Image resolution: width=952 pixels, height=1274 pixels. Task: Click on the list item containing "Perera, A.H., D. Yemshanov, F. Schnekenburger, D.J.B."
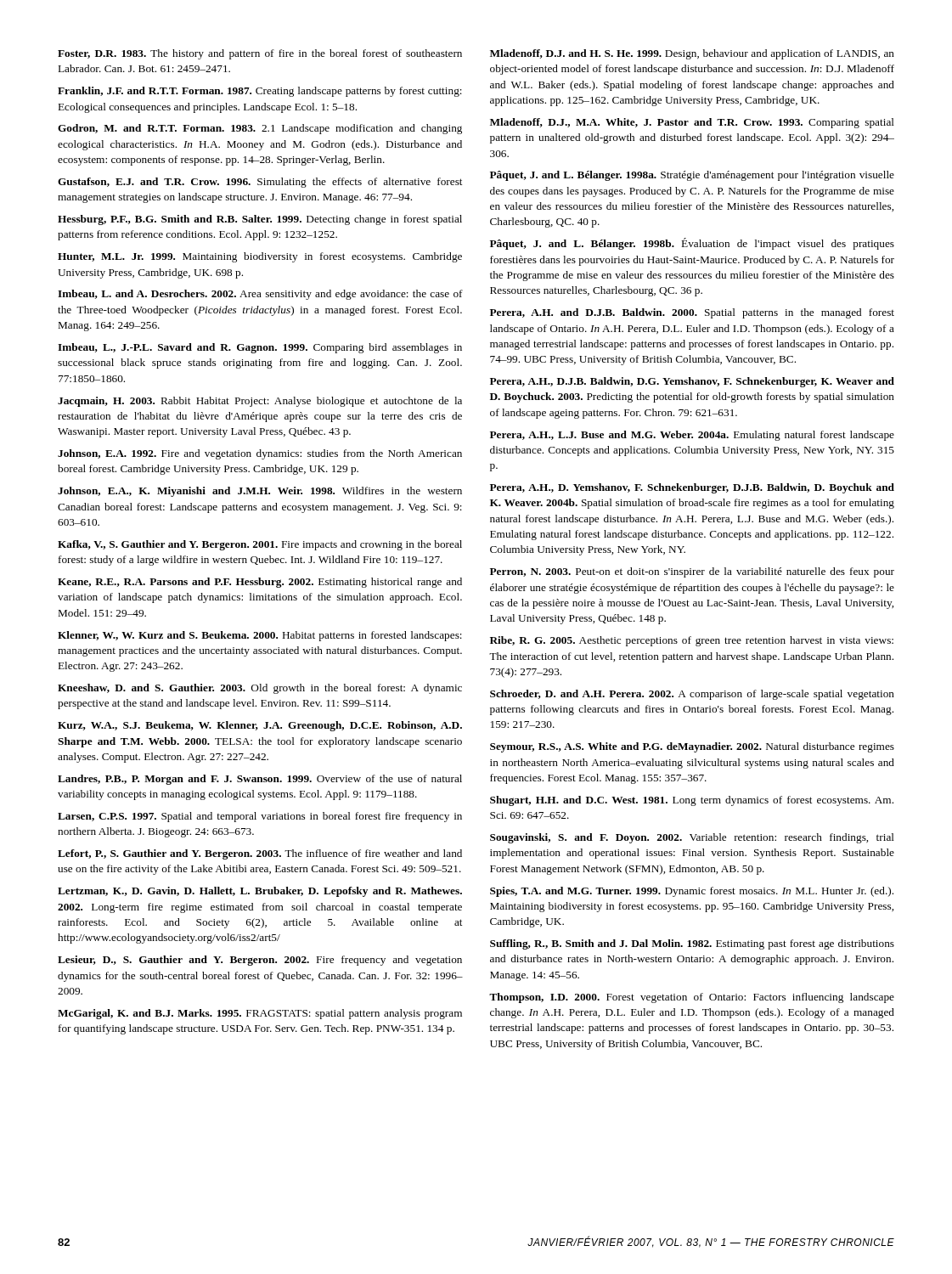click(692, 518)
